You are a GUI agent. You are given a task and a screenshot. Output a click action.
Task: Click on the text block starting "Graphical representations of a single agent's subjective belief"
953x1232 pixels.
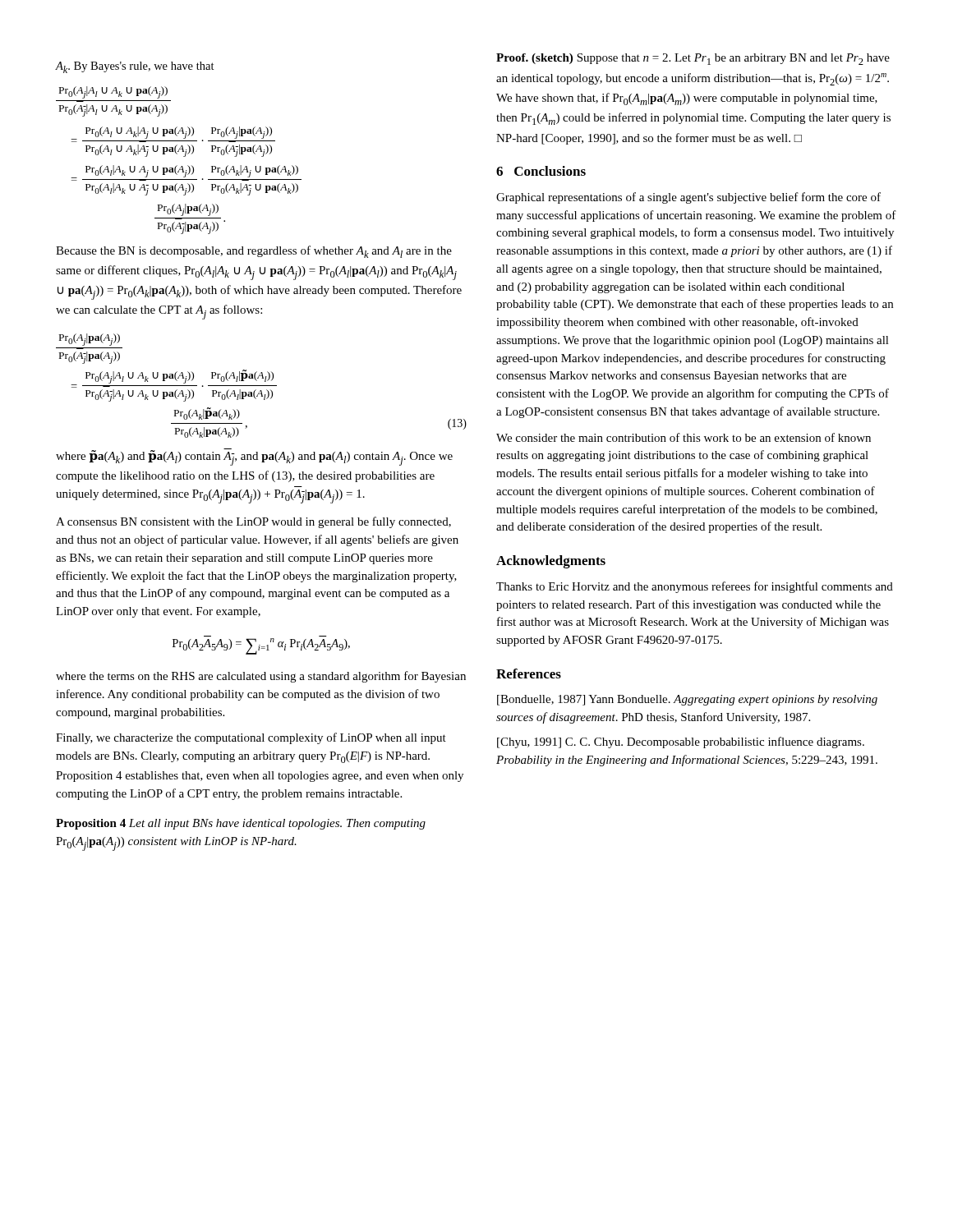(696, 304)
